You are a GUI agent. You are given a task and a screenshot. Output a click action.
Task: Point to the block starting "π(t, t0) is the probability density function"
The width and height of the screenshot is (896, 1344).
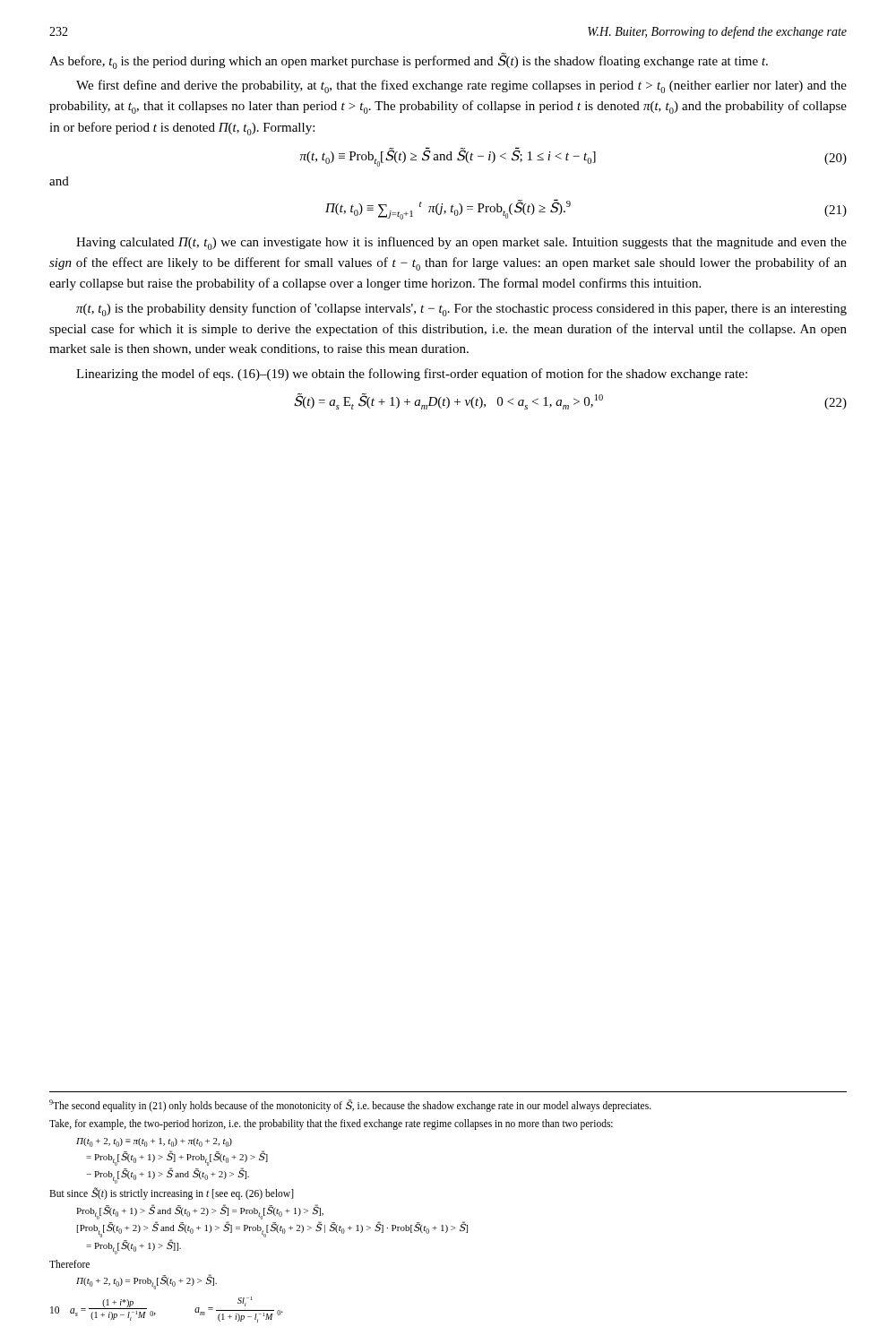pyautogui.click(x=448, y=328)
